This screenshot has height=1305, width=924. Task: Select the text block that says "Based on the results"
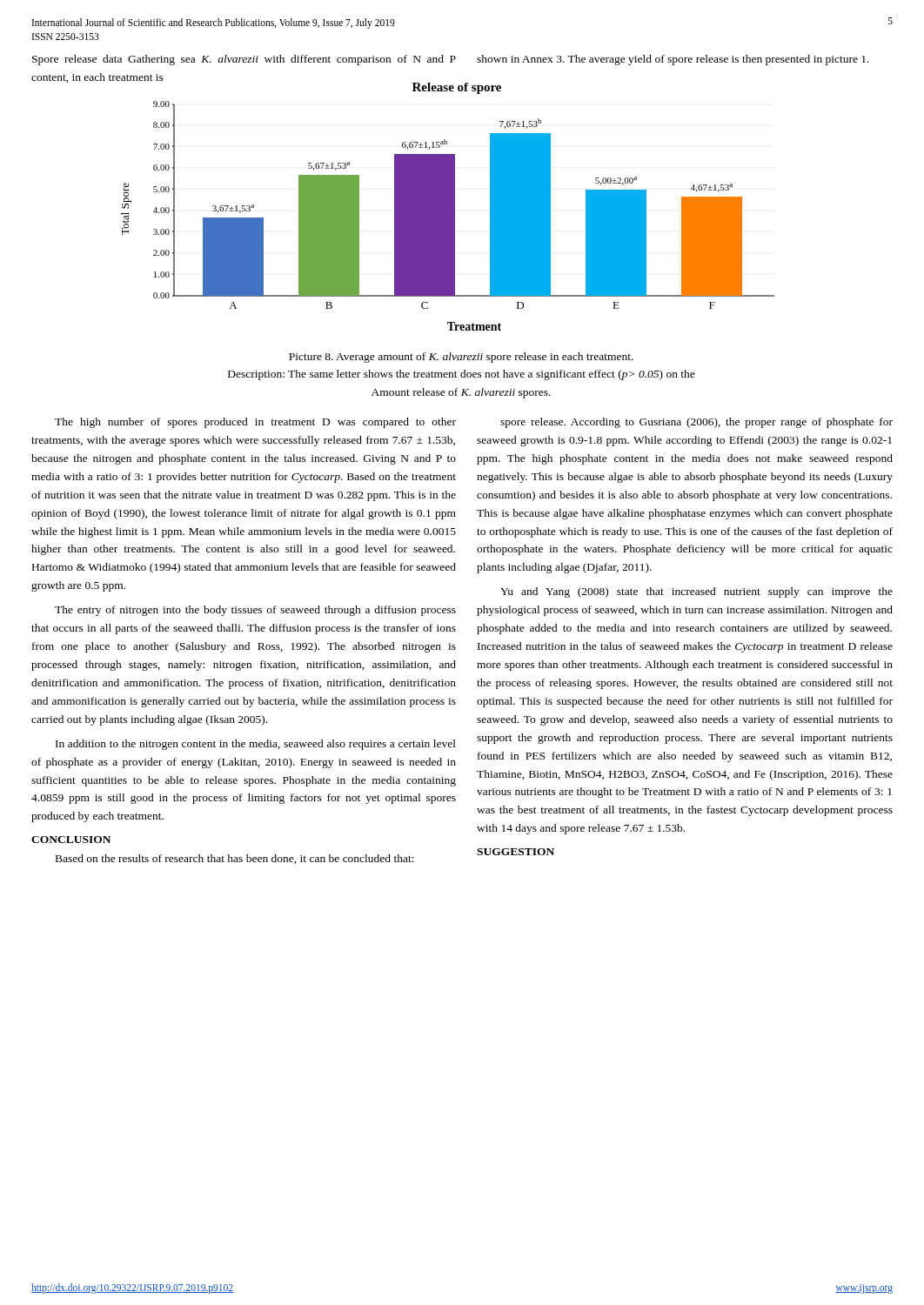click(x=235, y=859)
